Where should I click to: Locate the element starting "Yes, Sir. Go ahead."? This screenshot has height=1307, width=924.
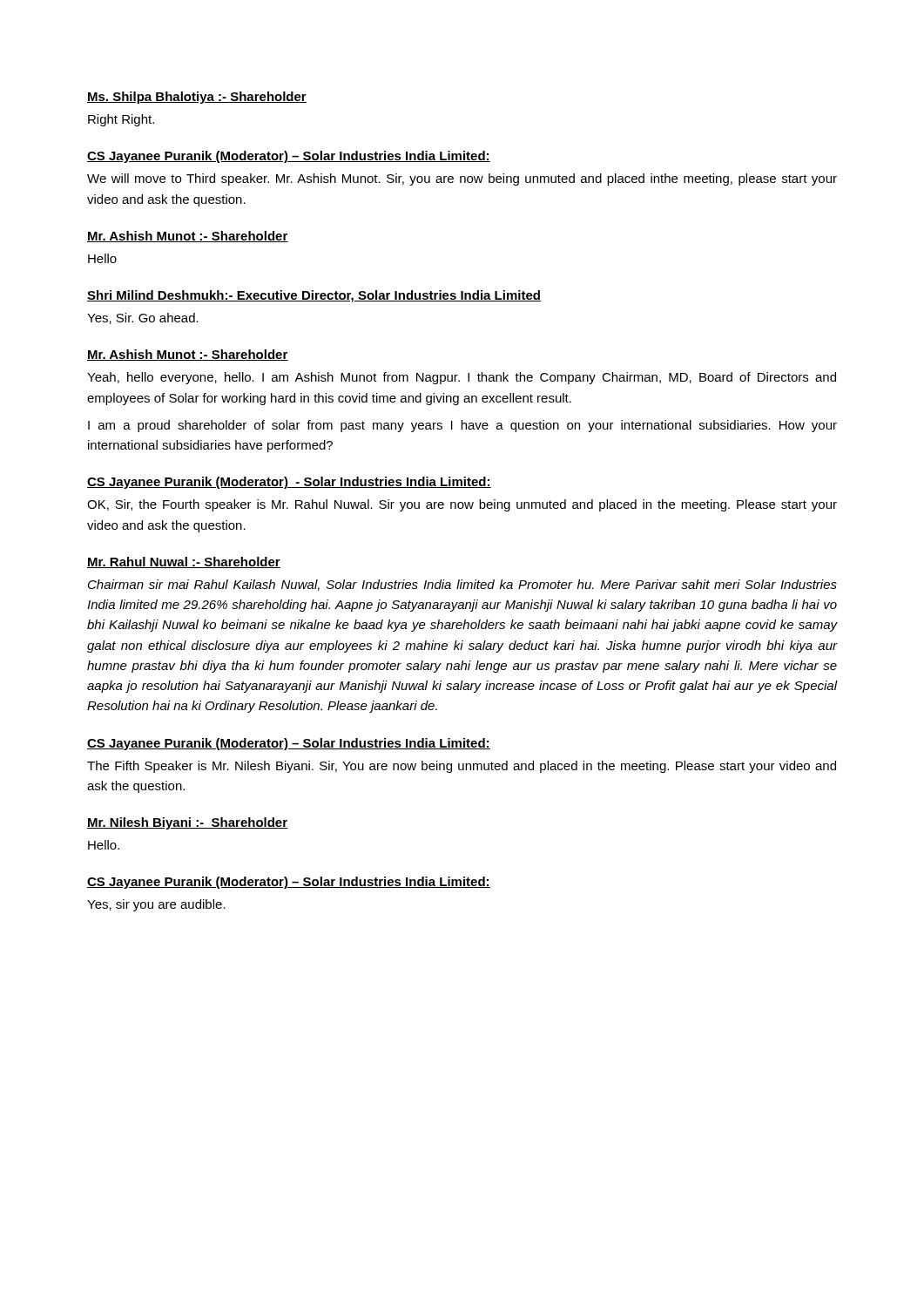[x=143, y=318]
